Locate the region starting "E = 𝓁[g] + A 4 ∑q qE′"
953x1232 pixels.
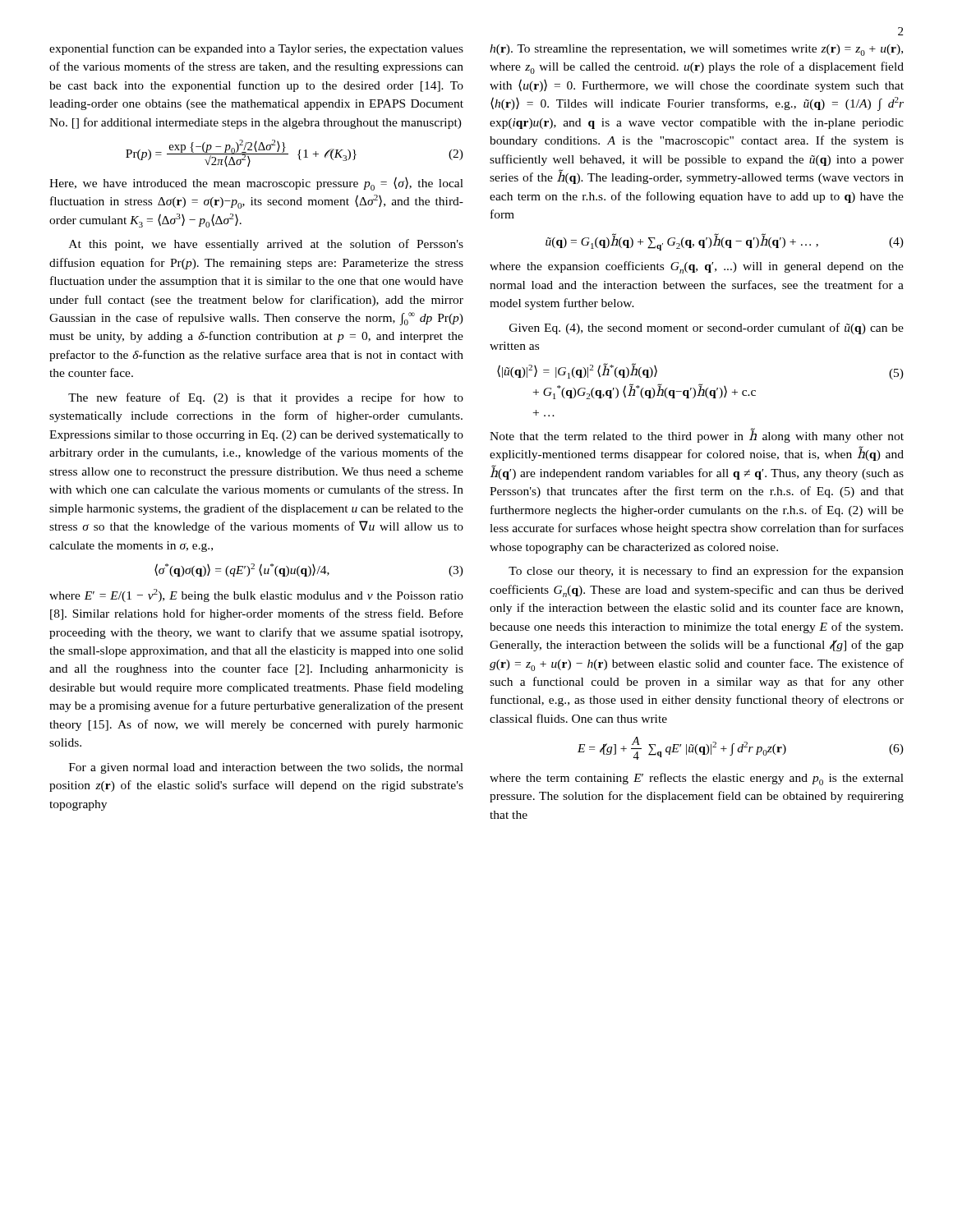pyautogui.click(x=697, y=748)
